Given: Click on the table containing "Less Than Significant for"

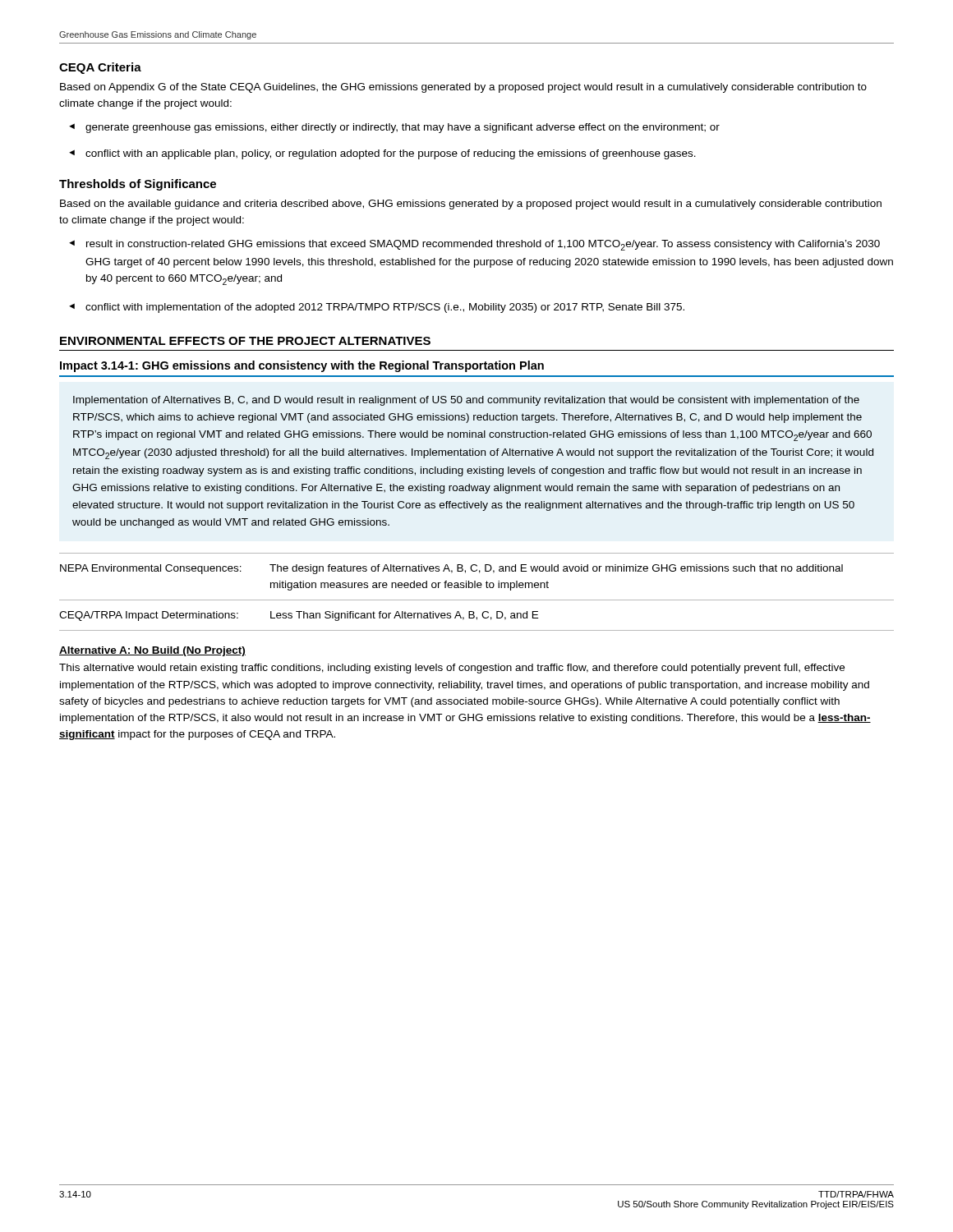Looking at the screenshot, I should (476, 592).
